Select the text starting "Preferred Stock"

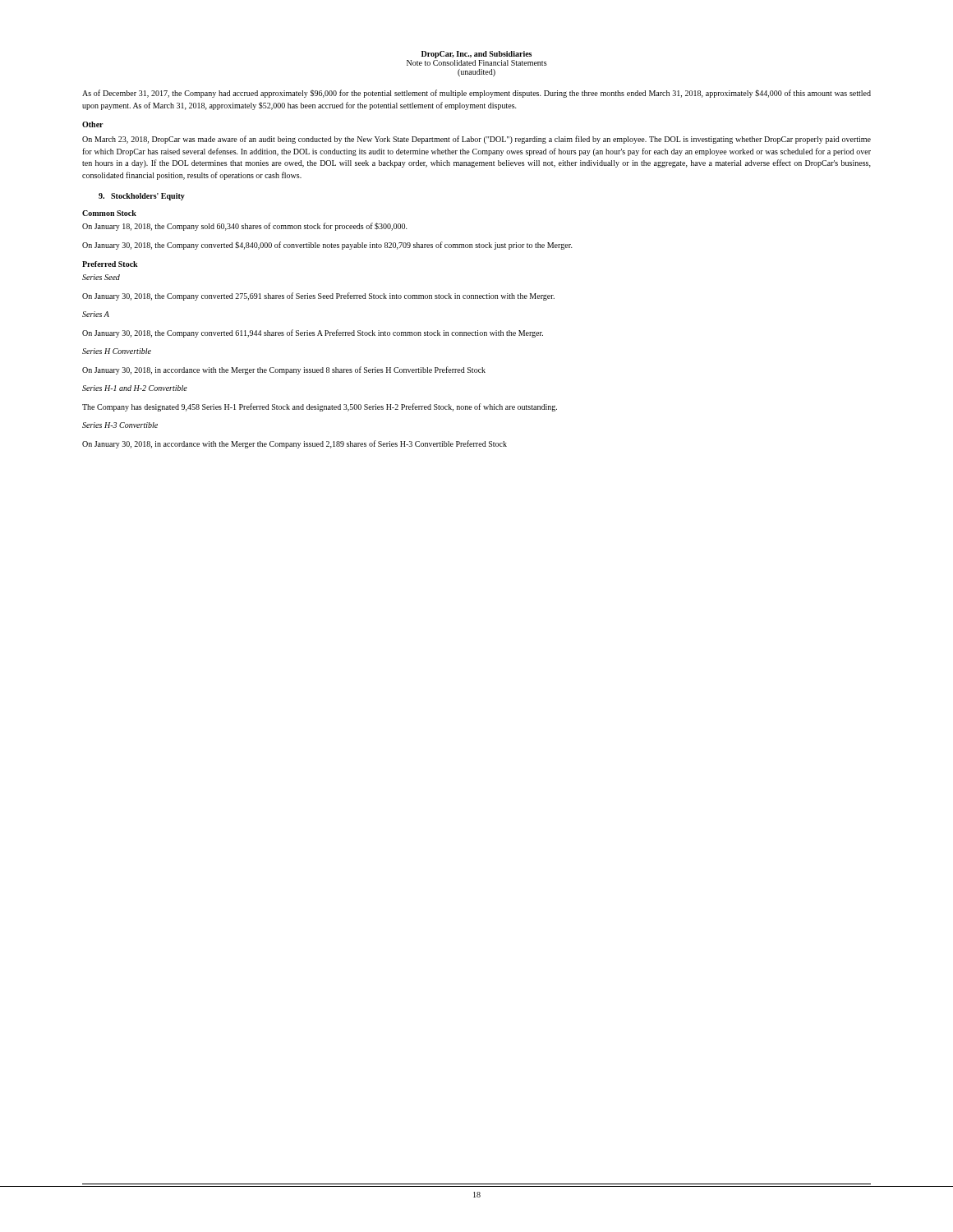pyautogui.click(x=110, y=264)
